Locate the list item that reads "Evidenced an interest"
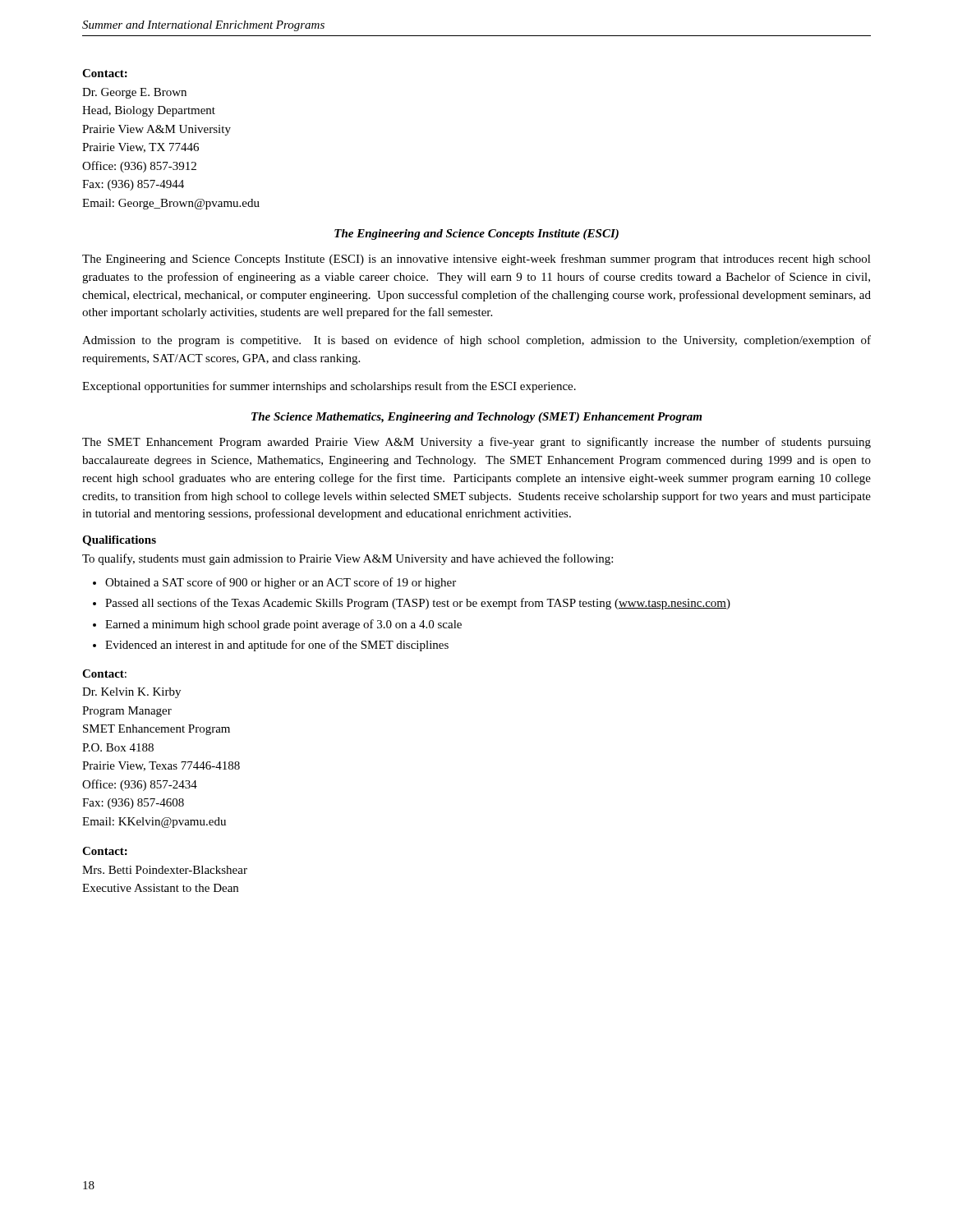953x1232 pixels. tap(277, 645)
